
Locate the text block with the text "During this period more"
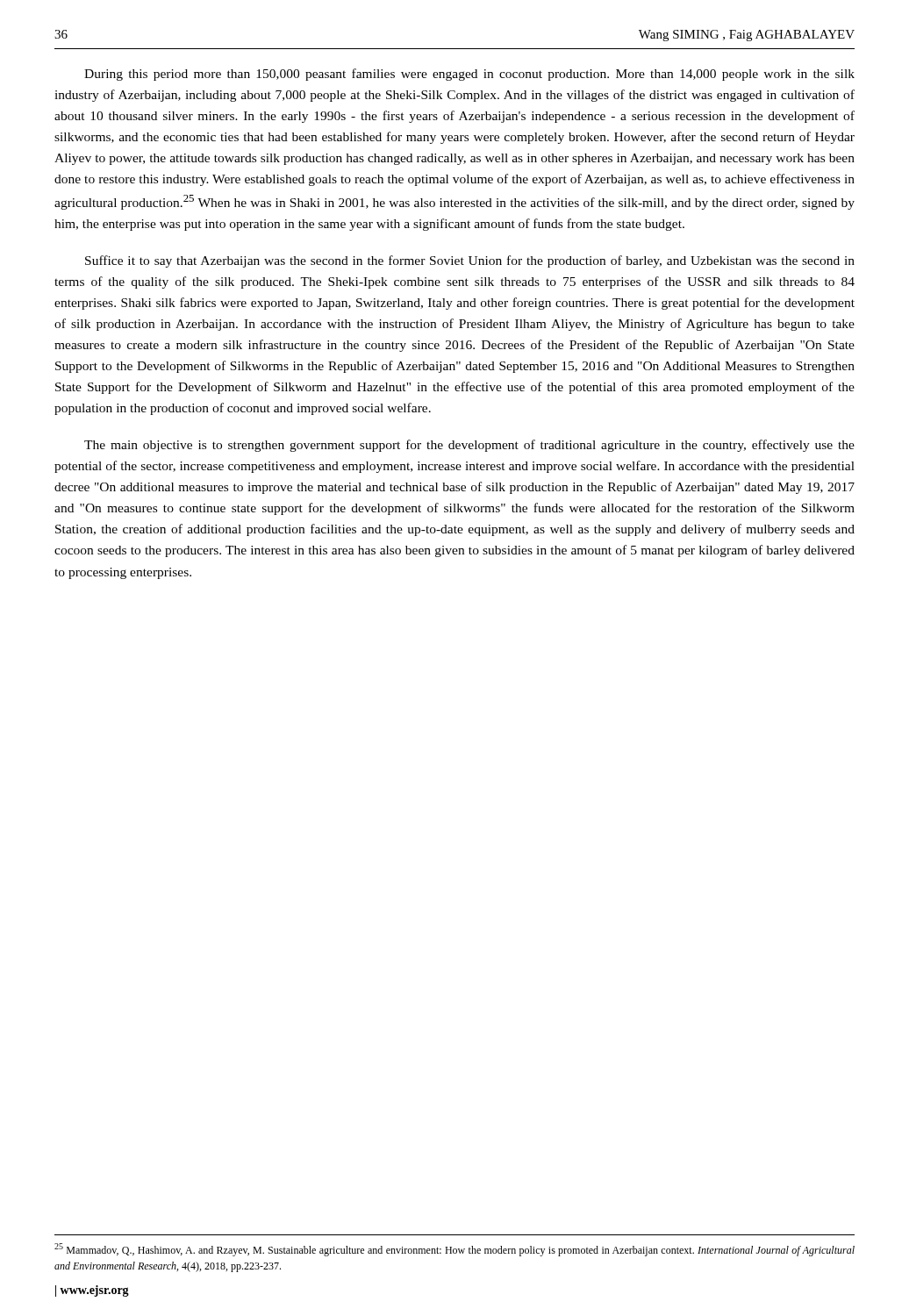click(x=454, y=148)
